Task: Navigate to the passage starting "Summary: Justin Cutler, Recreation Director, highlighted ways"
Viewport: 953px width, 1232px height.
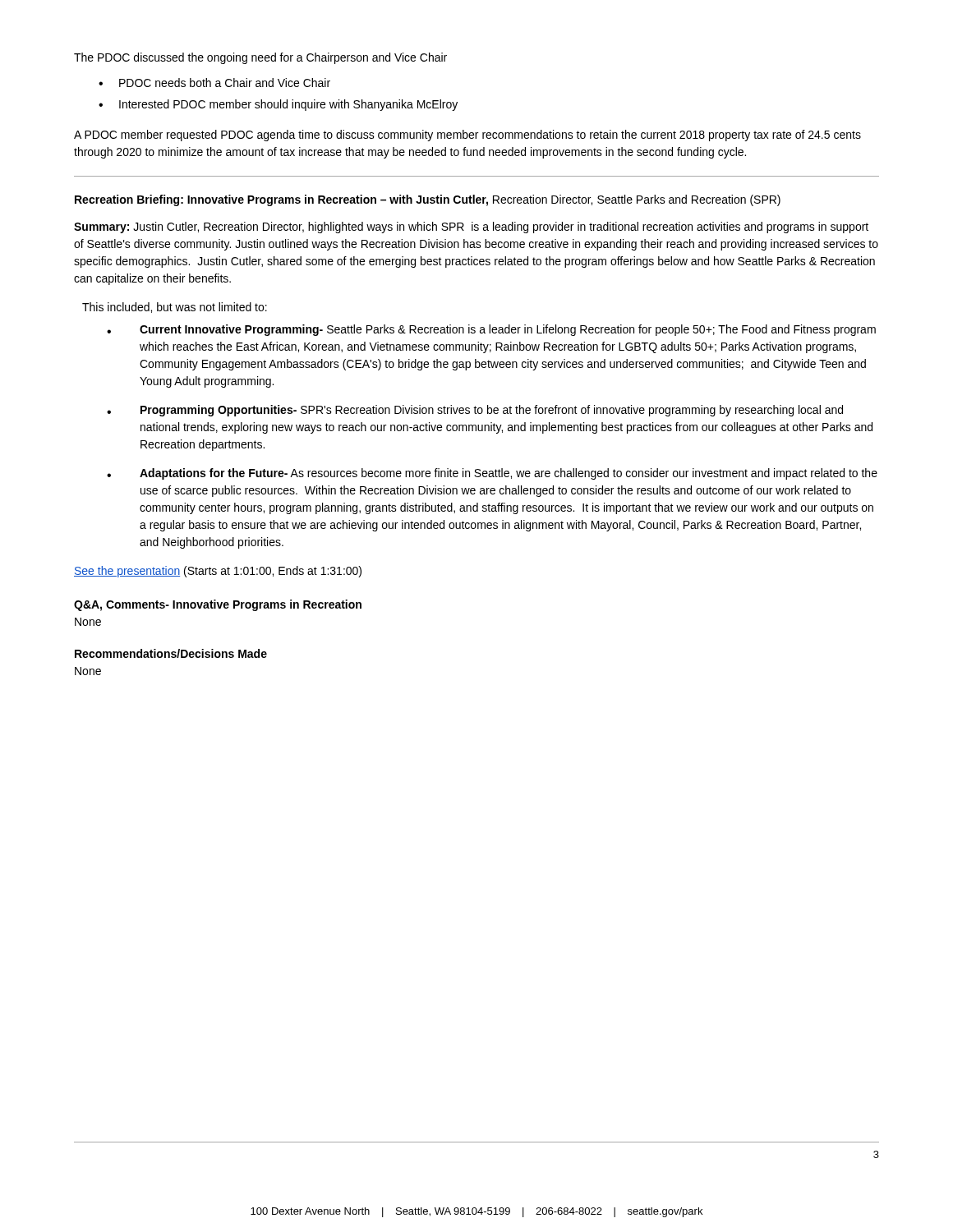Action: point(476,252)
